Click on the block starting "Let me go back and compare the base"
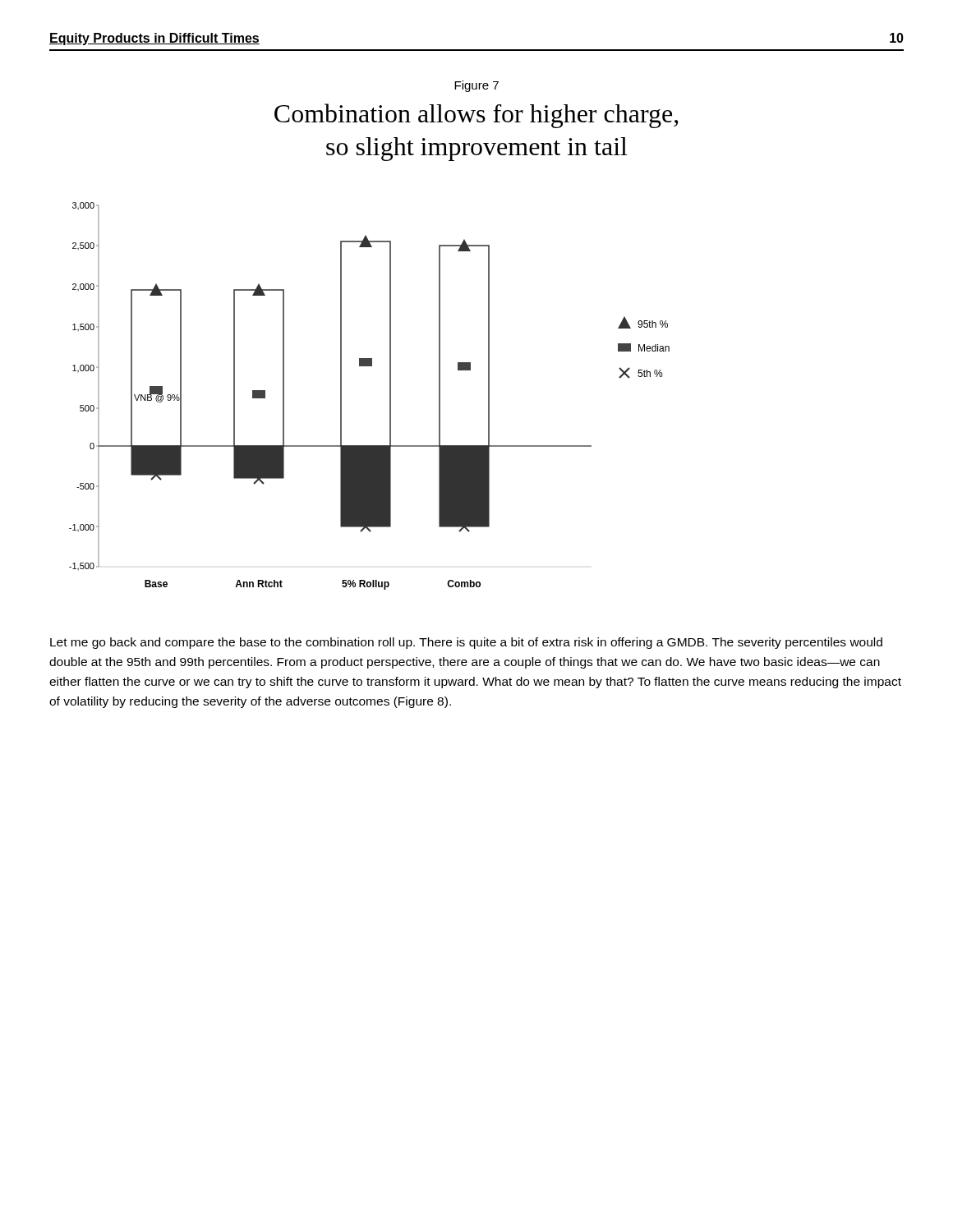Screen dimensions: 1232x953 pyautogui.click(x=475, y=671)
